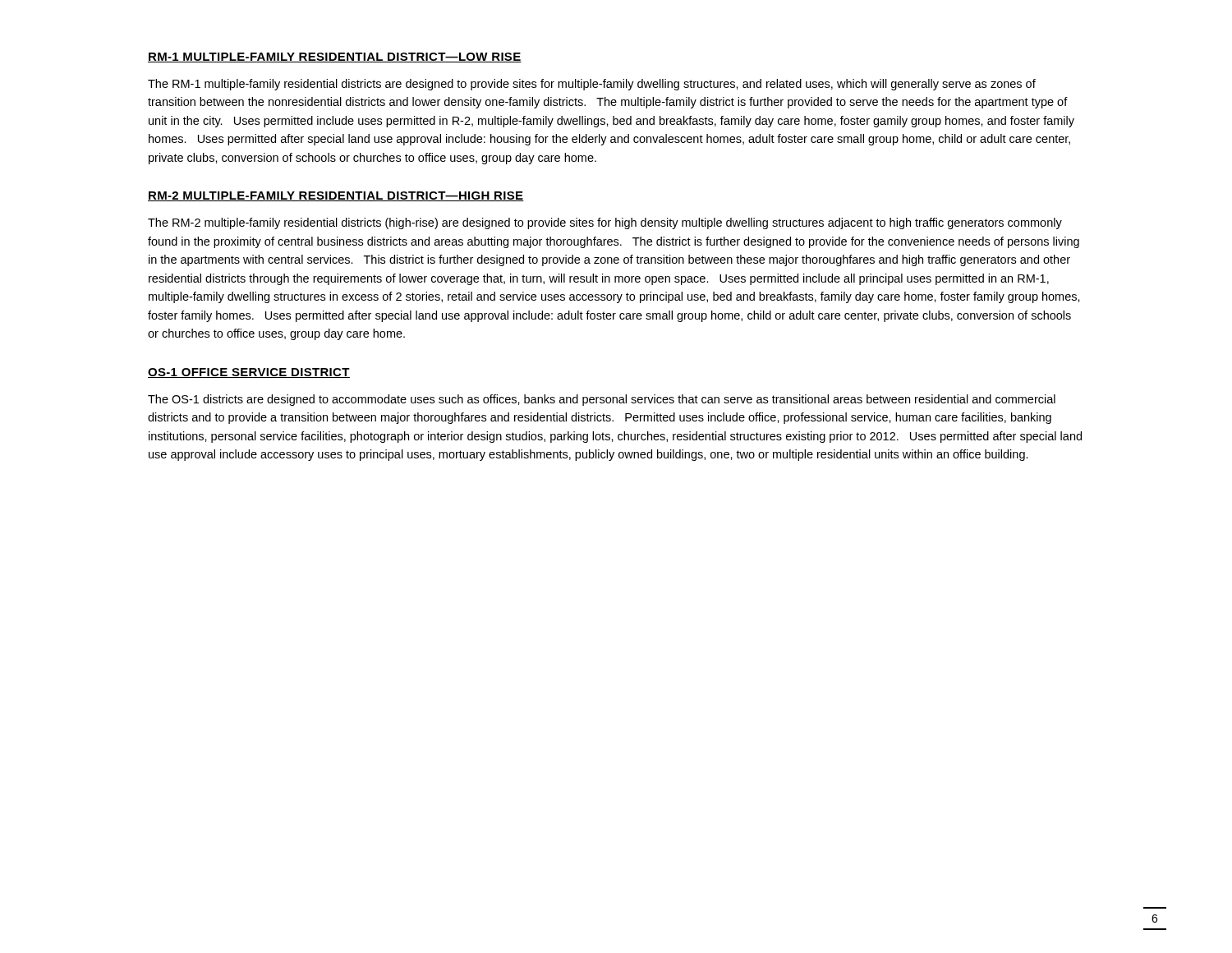1232x953 pixels.
Task: Locate the passage starting "RM-2 MULTIPLE-FAMILY RESIDENTIAL DISTRICT—HIGH RISE"
Action: pos(336,195)
